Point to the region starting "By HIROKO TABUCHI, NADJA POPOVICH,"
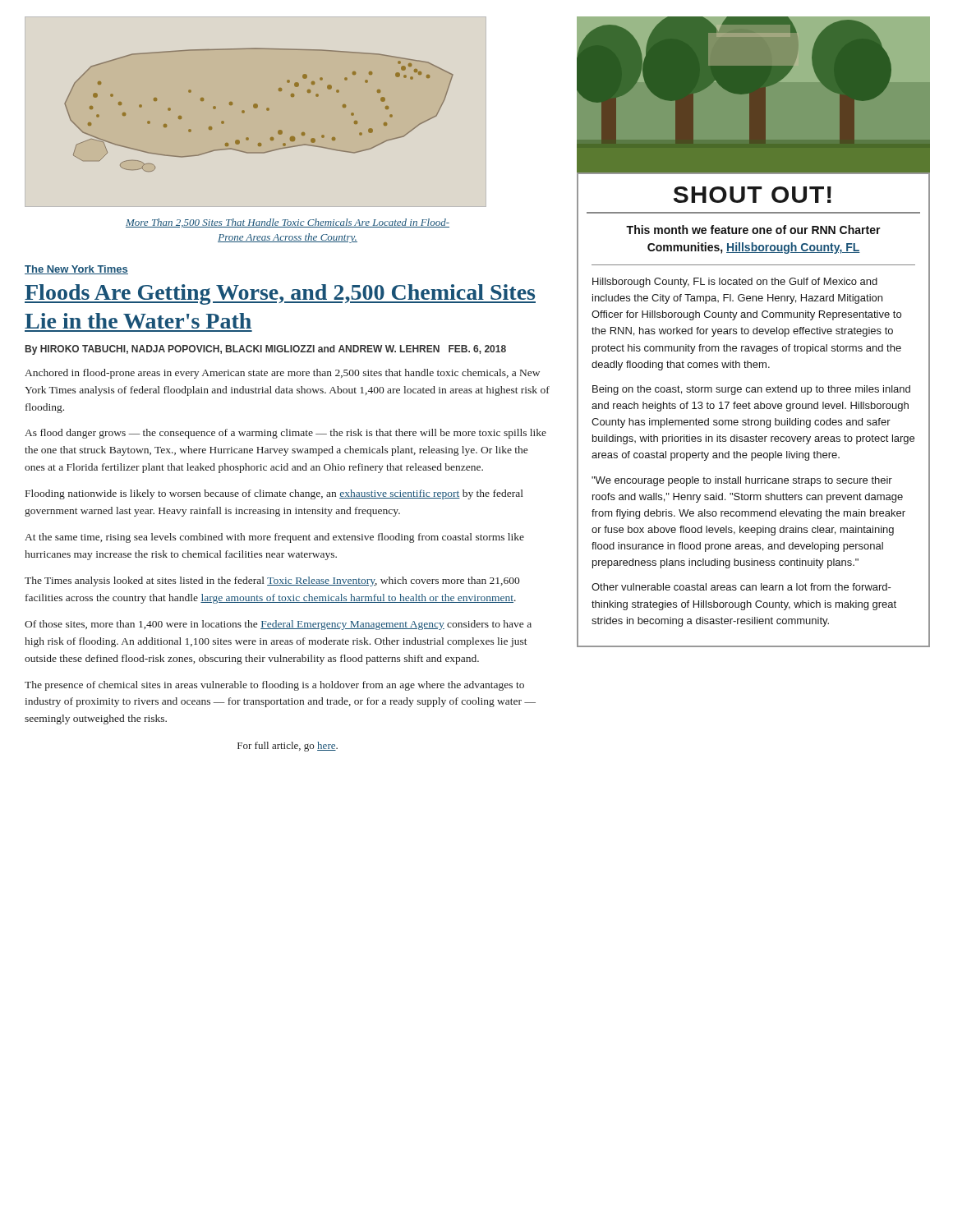The width and height of the screenshot is (953, 1232). point(265,349)
